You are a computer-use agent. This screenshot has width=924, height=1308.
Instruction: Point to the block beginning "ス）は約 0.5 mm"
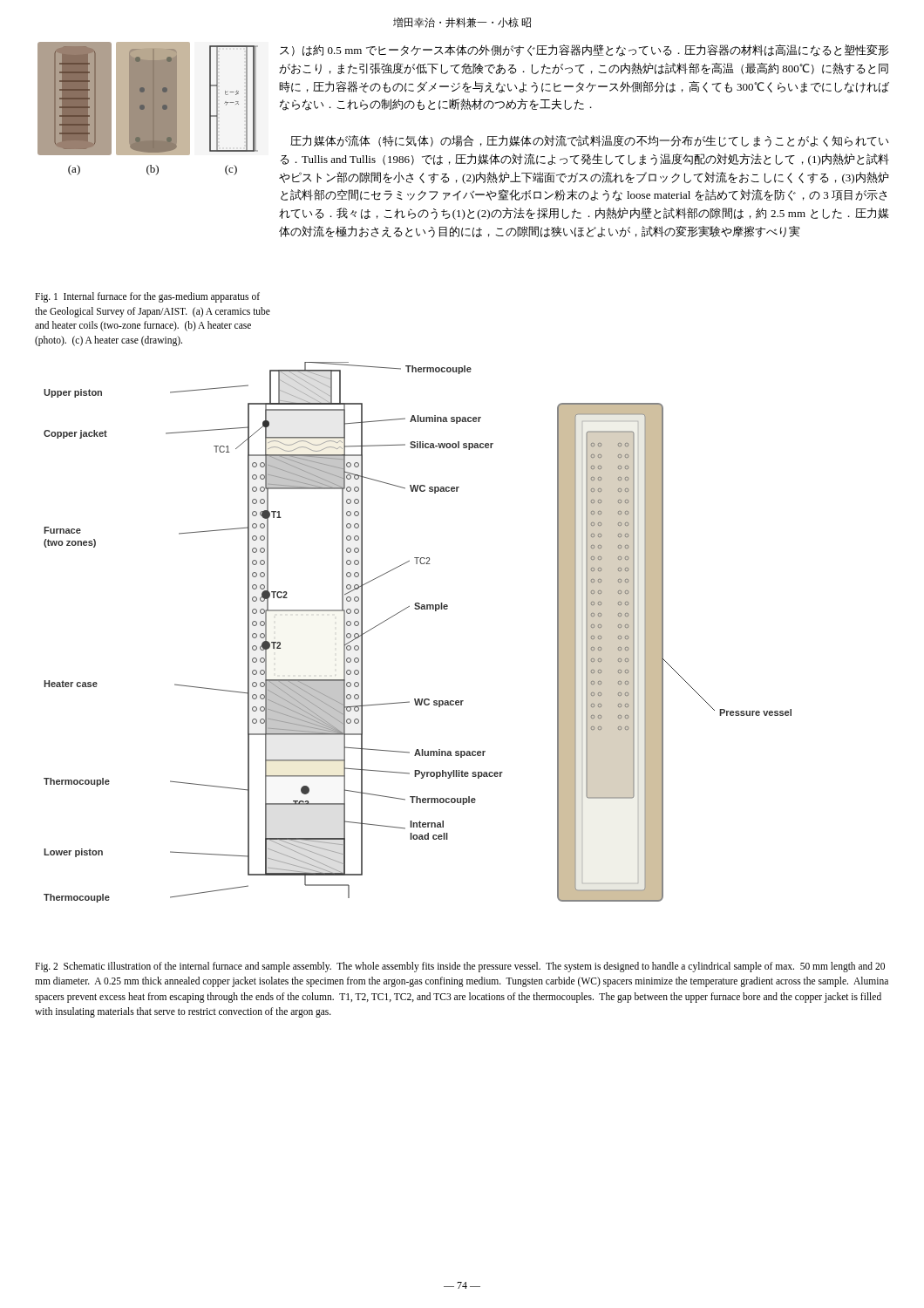tap(584, 141)
